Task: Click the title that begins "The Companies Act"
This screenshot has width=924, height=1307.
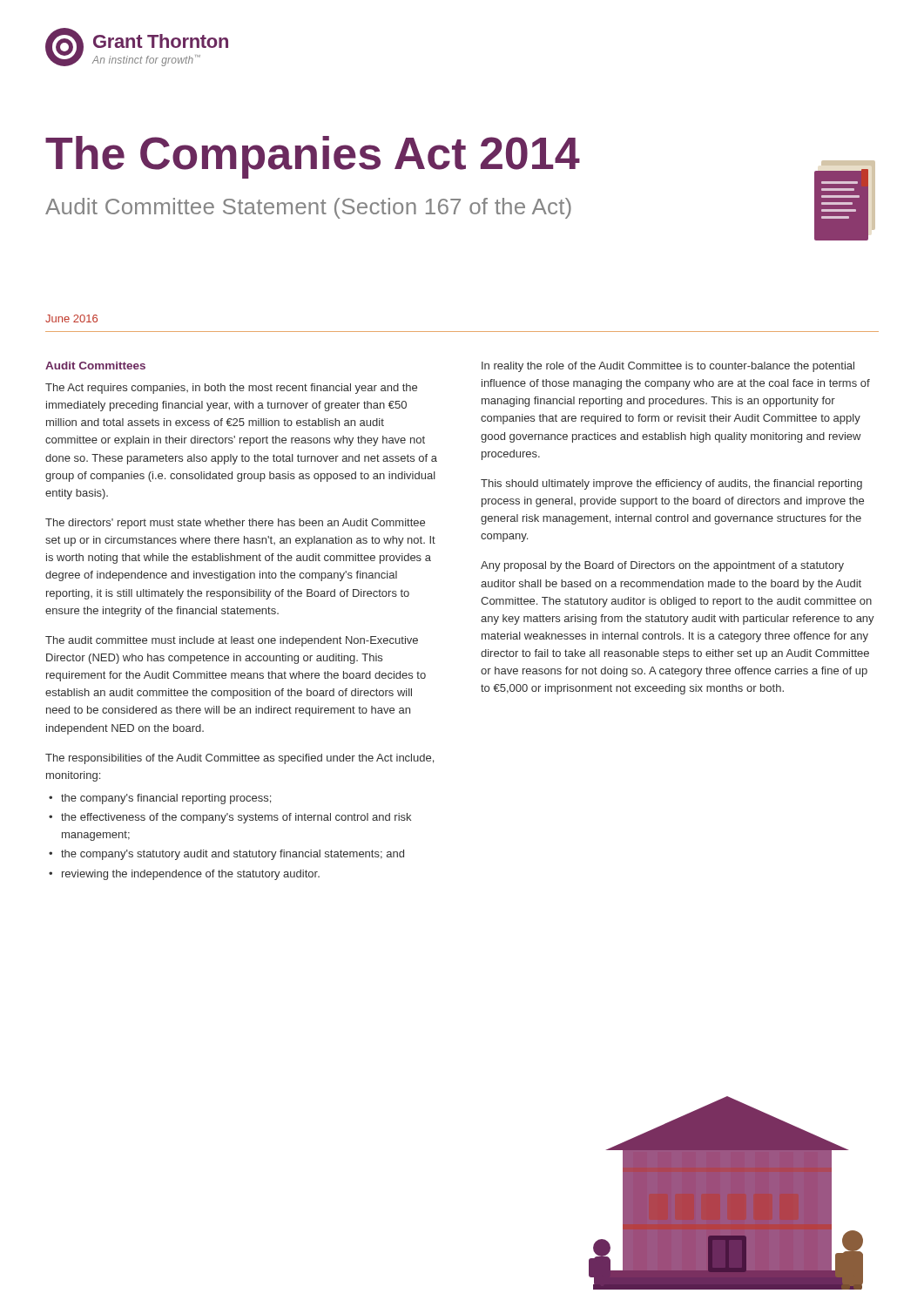Action: [350, 154]
